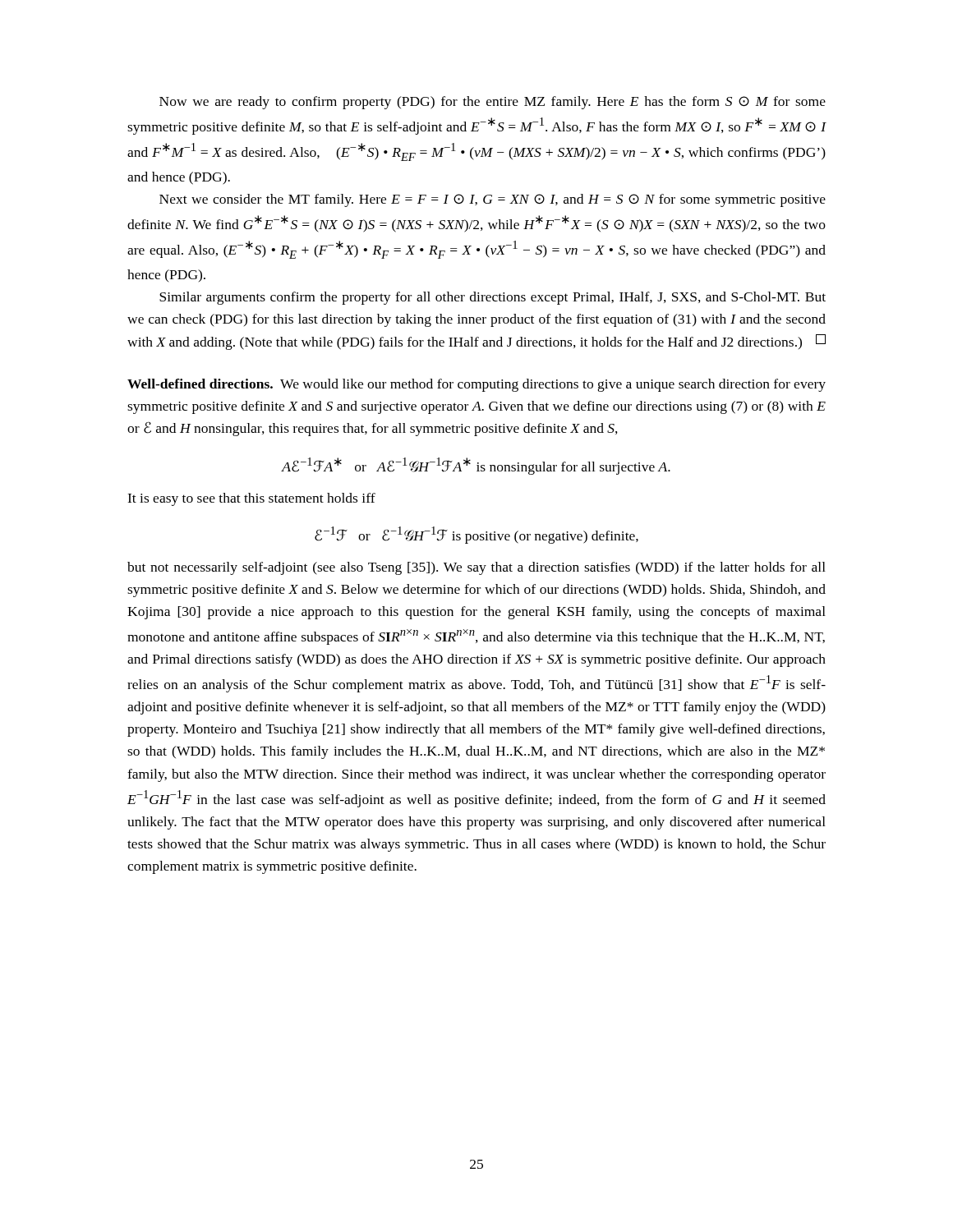
Task: Where is the formula that starts "Aℰ−1ℱA∗ or Aℰ−1𝒢H−1ℱA∗"?
Action: pyautogui.click(x=476, y=465)
